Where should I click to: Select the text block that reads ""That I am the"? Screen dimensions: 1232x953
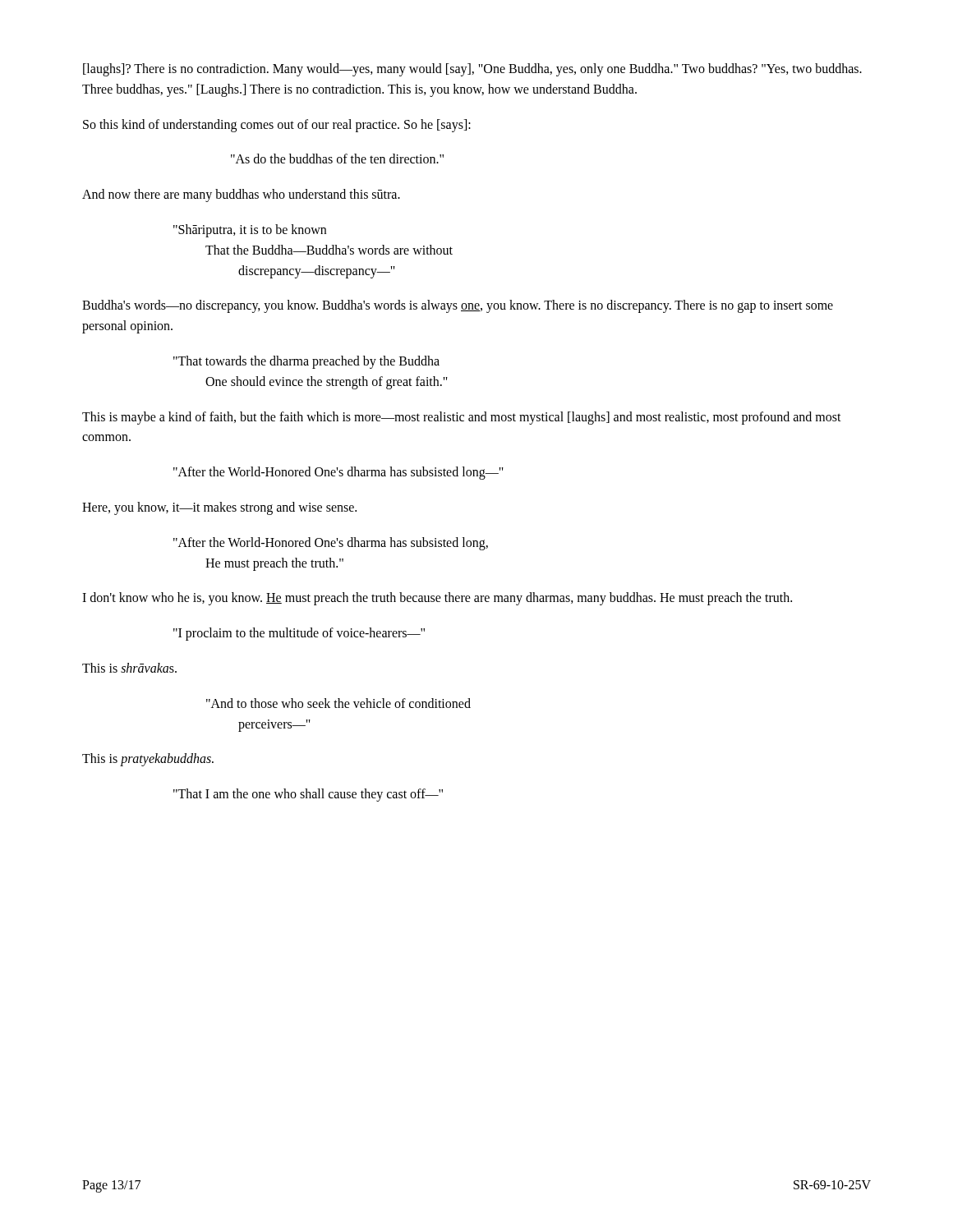point(308,794)
